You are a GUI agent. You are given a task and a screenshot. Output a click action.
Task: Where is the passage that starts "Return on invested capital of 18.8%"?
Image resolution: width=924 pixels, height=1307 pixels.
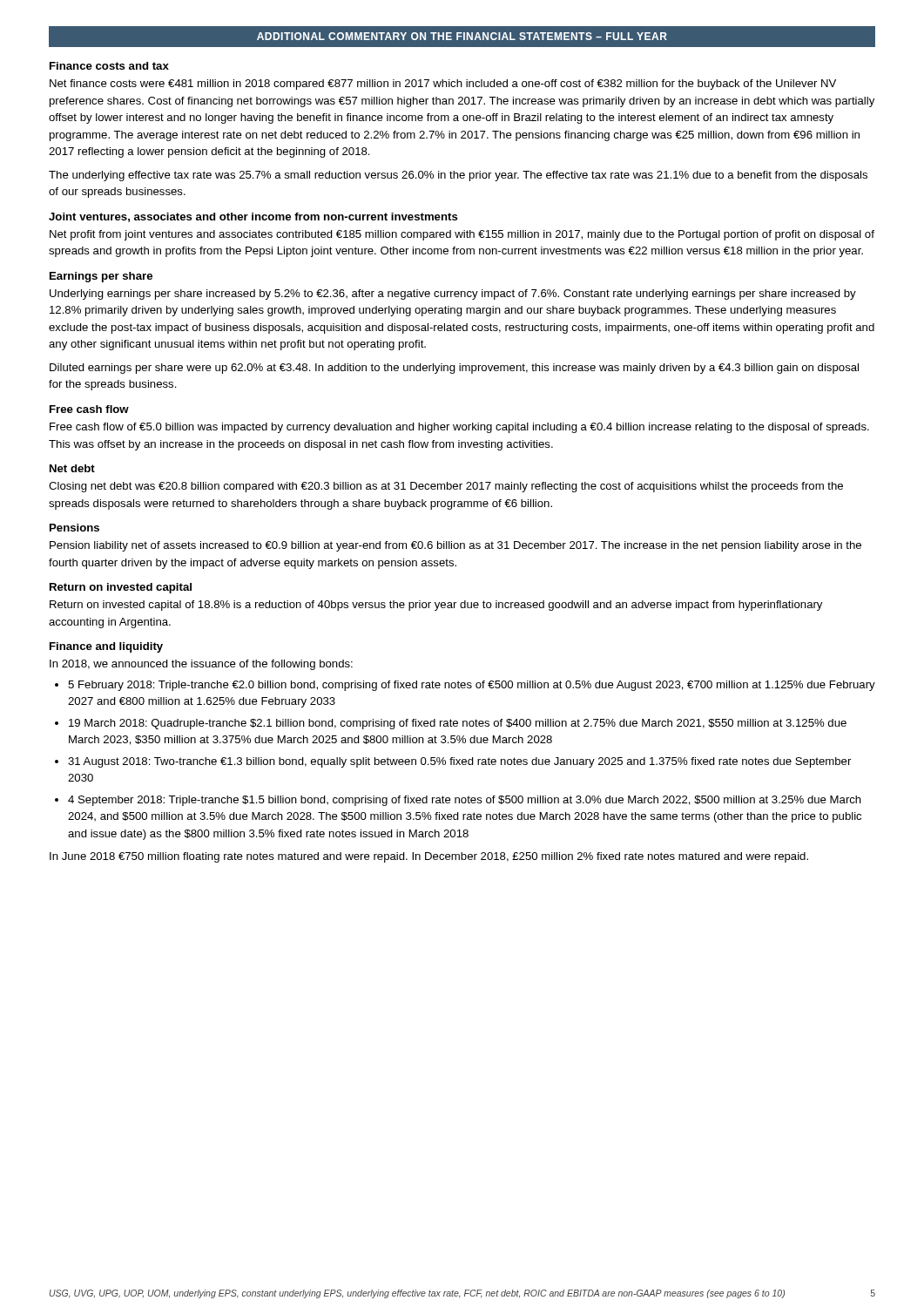click(x=436, y=613)
